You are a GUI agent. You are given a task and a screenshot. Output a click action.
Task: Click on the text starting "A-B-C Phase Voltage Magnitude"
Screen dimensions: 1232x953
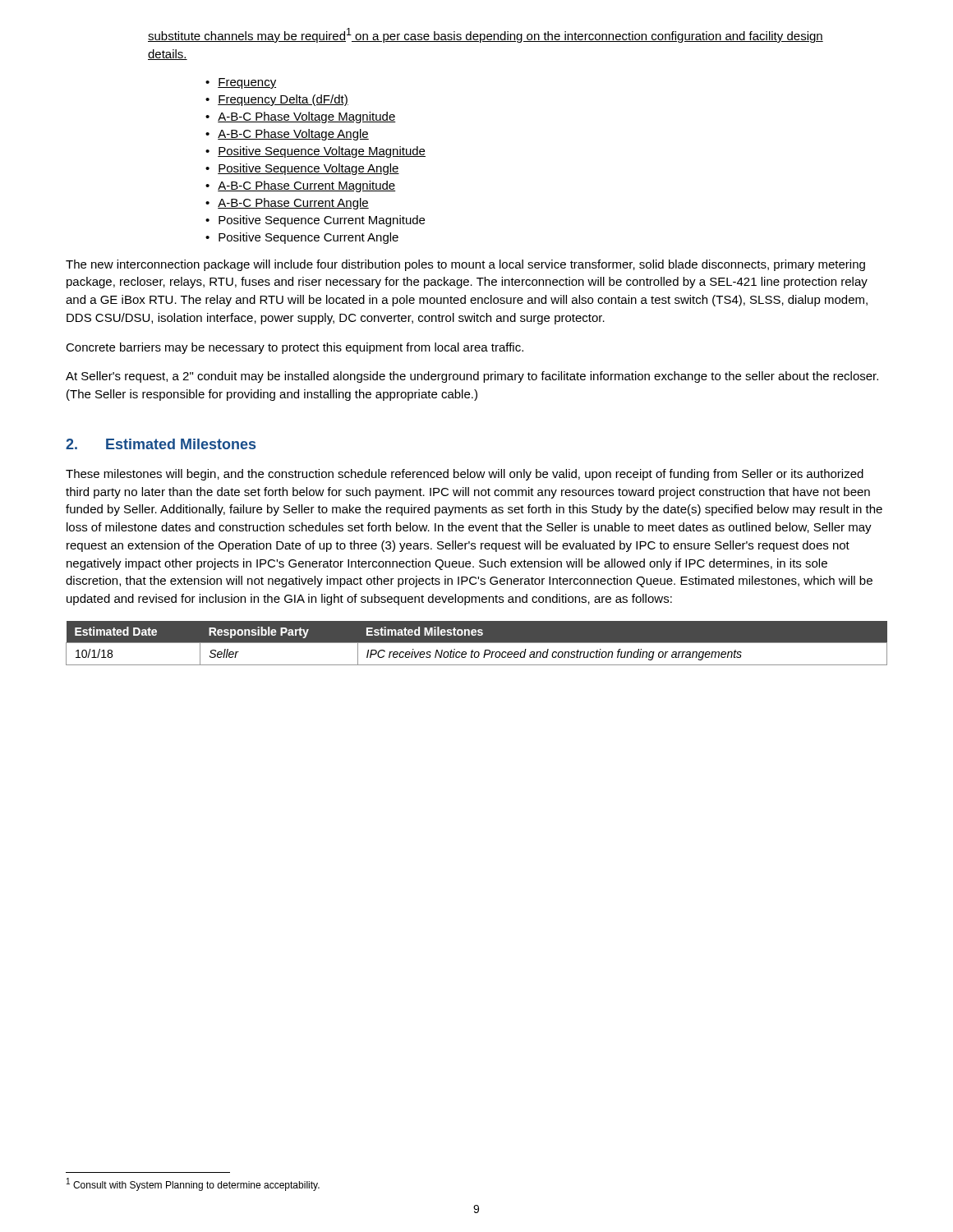[307, 116]
